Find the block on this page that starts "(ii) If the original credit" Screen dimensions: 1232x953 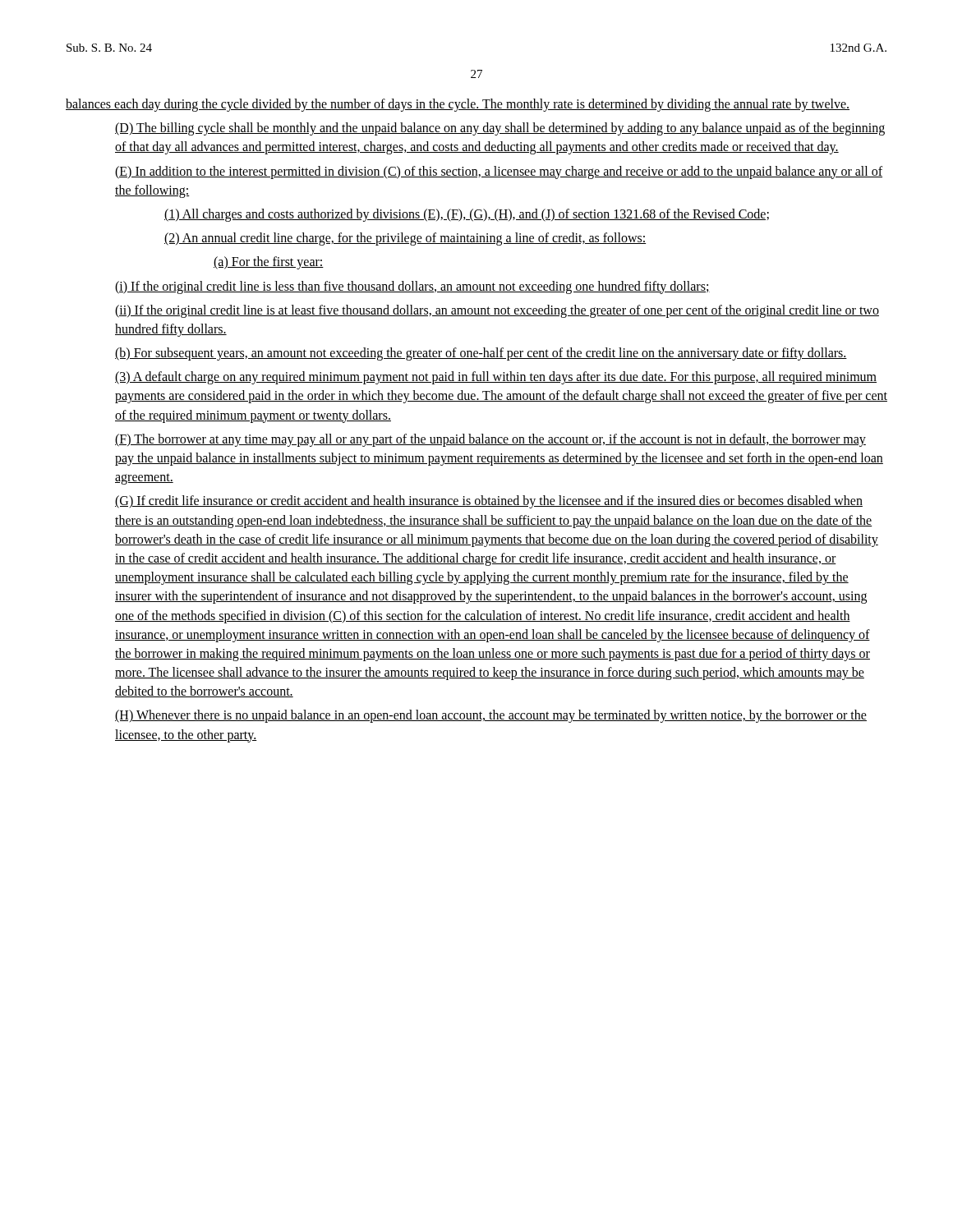pos(497,319)
